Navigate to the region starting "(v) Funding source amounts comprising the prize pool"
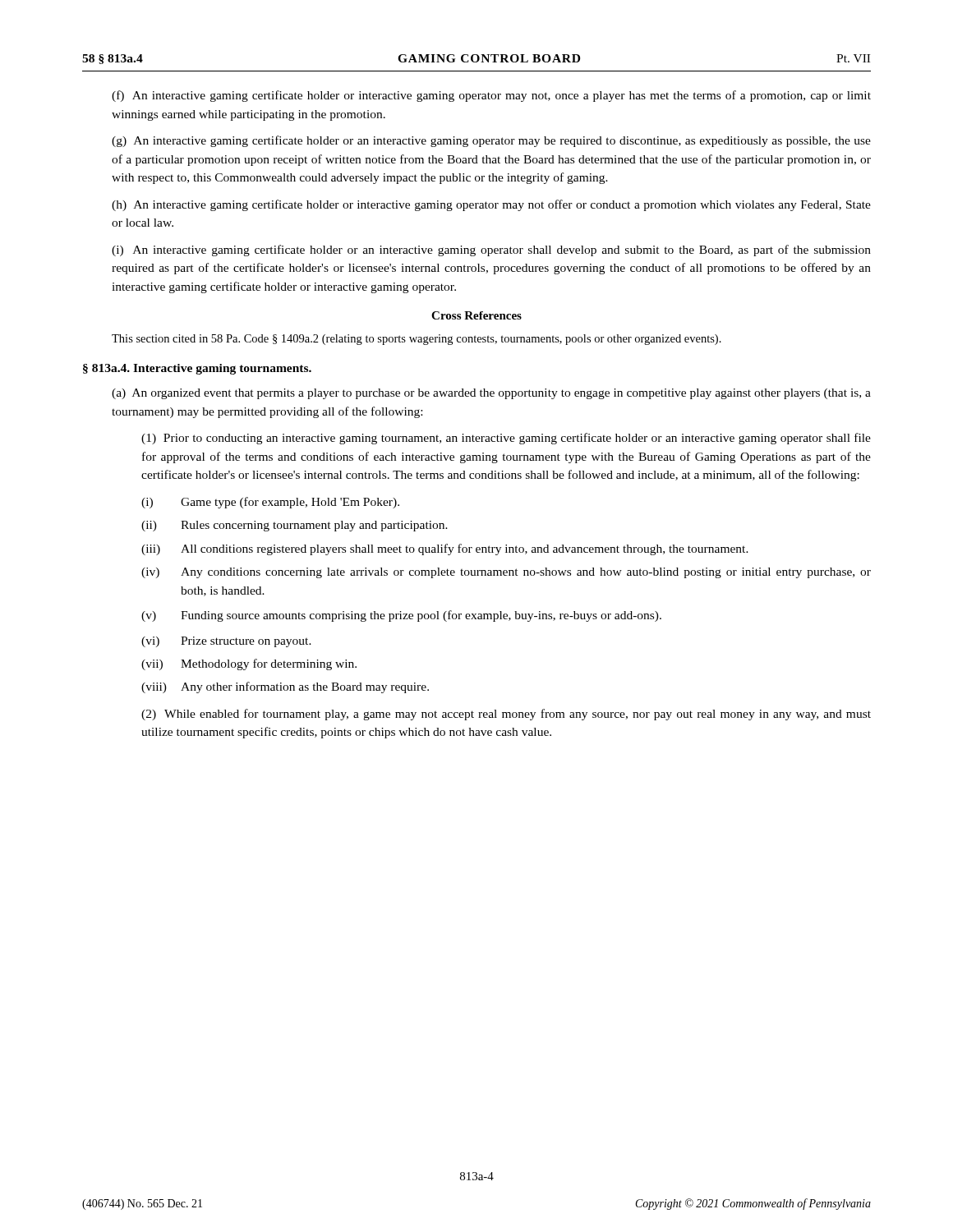 point(506,615)
